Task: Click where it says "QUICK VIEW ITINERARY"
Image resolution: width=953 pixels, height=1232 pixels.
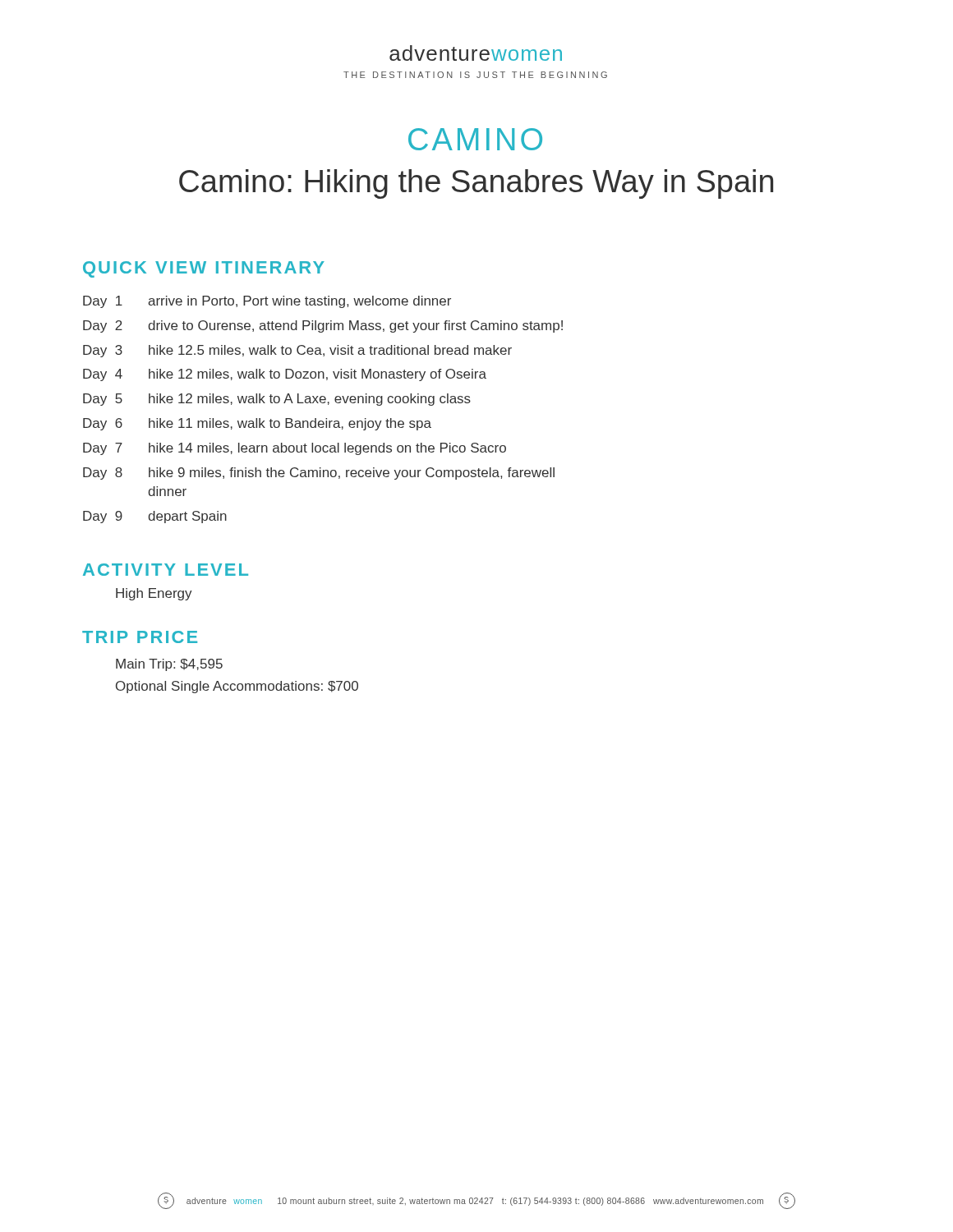Action: point(204,267)
